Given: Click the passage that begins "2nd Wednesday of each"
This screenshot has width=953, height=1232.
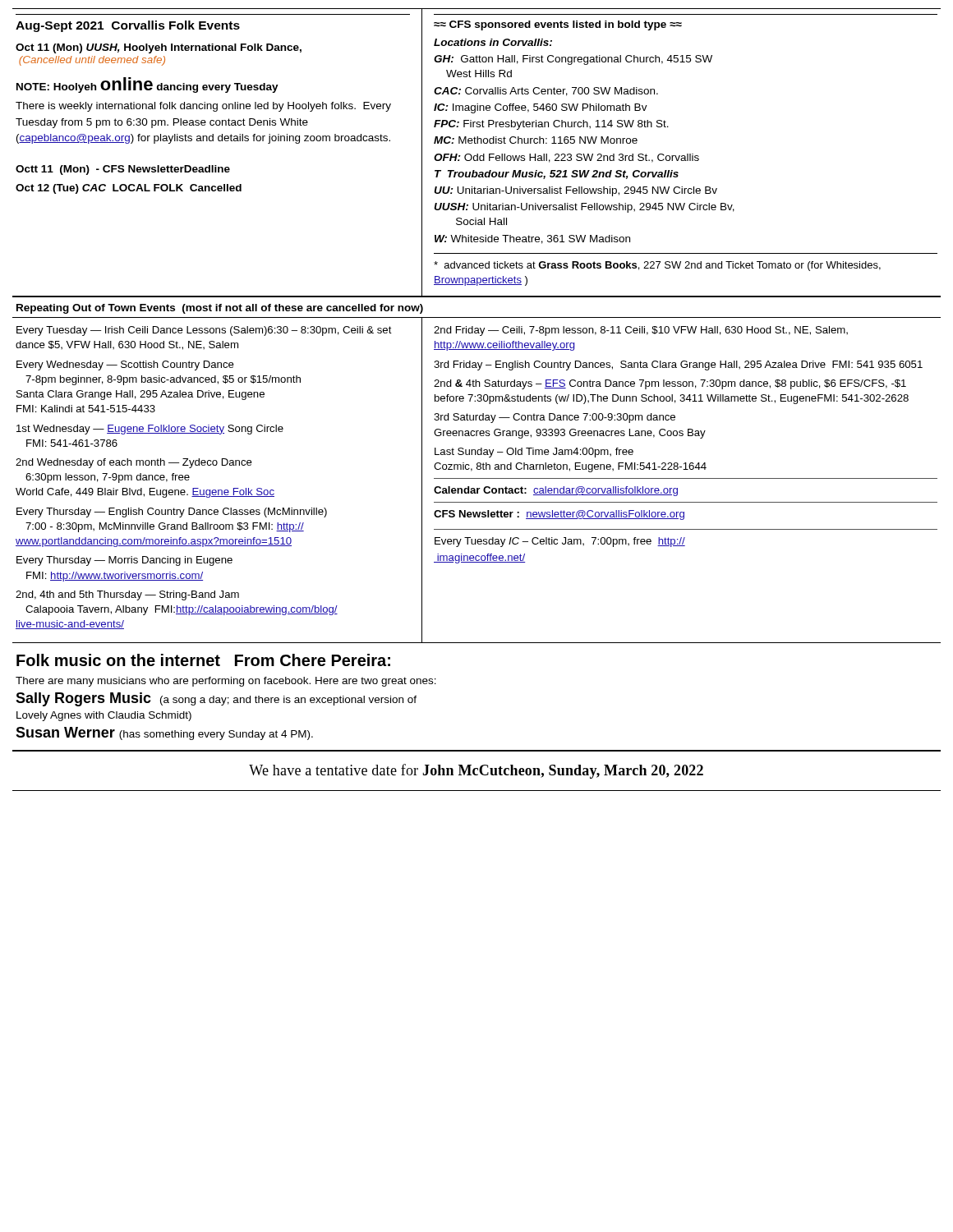Looking at the screenshot, I should click(x=145, y=477).
